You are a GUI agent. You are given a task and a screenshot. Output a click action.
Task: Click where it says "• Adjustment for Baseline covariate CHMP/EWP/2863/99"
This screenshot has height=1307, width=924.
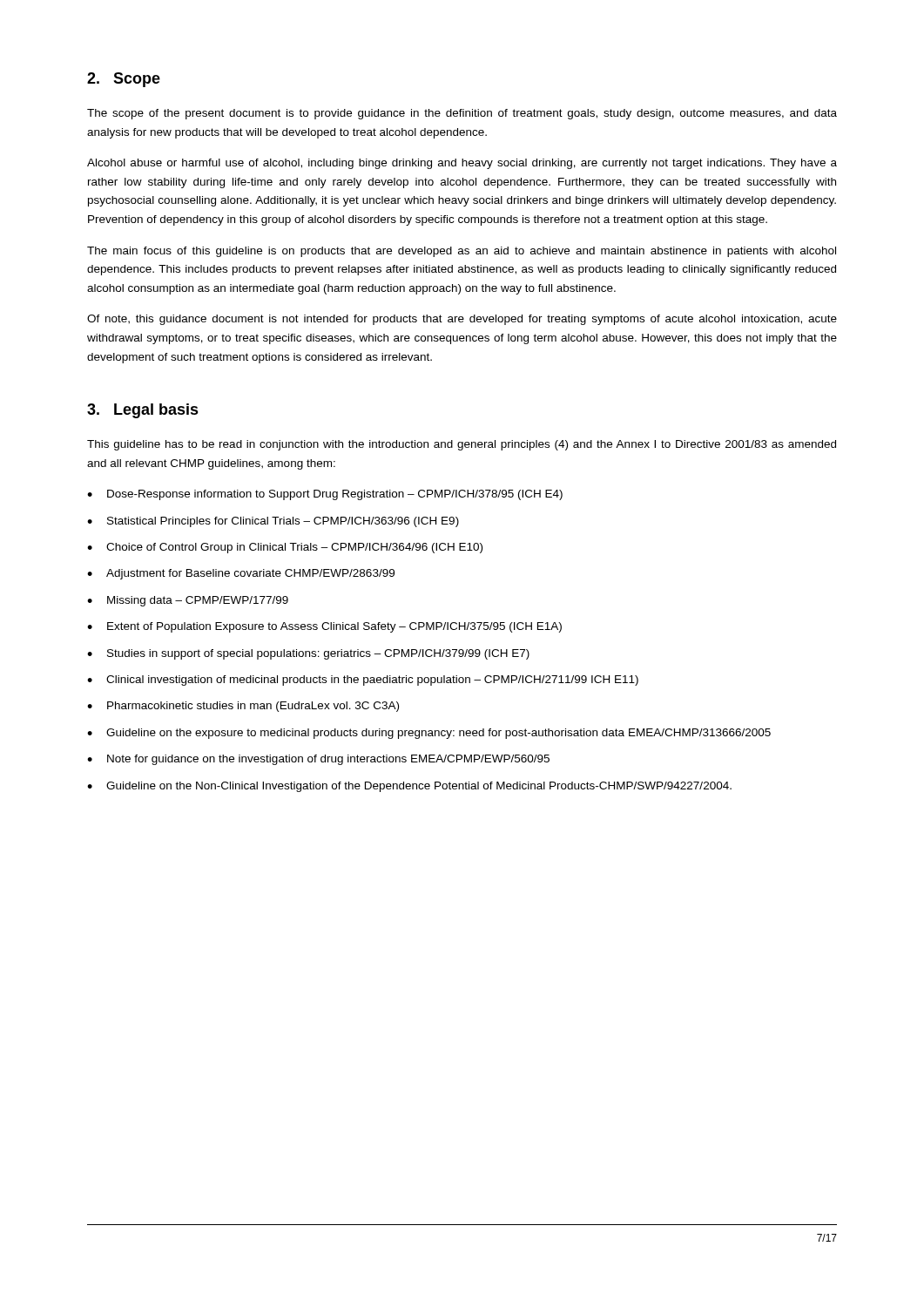241,574
